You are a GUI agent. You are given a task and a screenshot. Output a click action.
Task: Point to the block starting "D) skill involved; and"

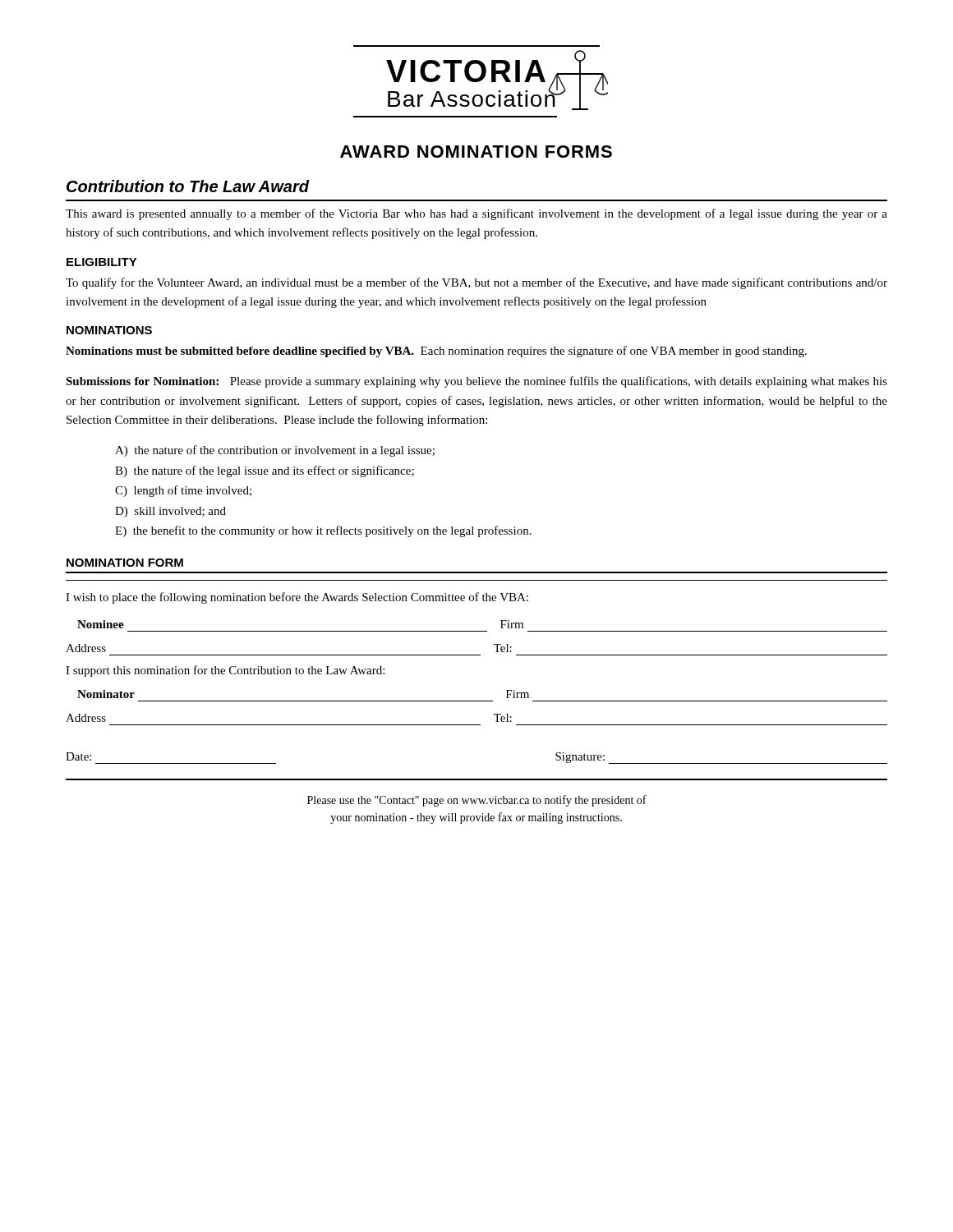point(170,510)
